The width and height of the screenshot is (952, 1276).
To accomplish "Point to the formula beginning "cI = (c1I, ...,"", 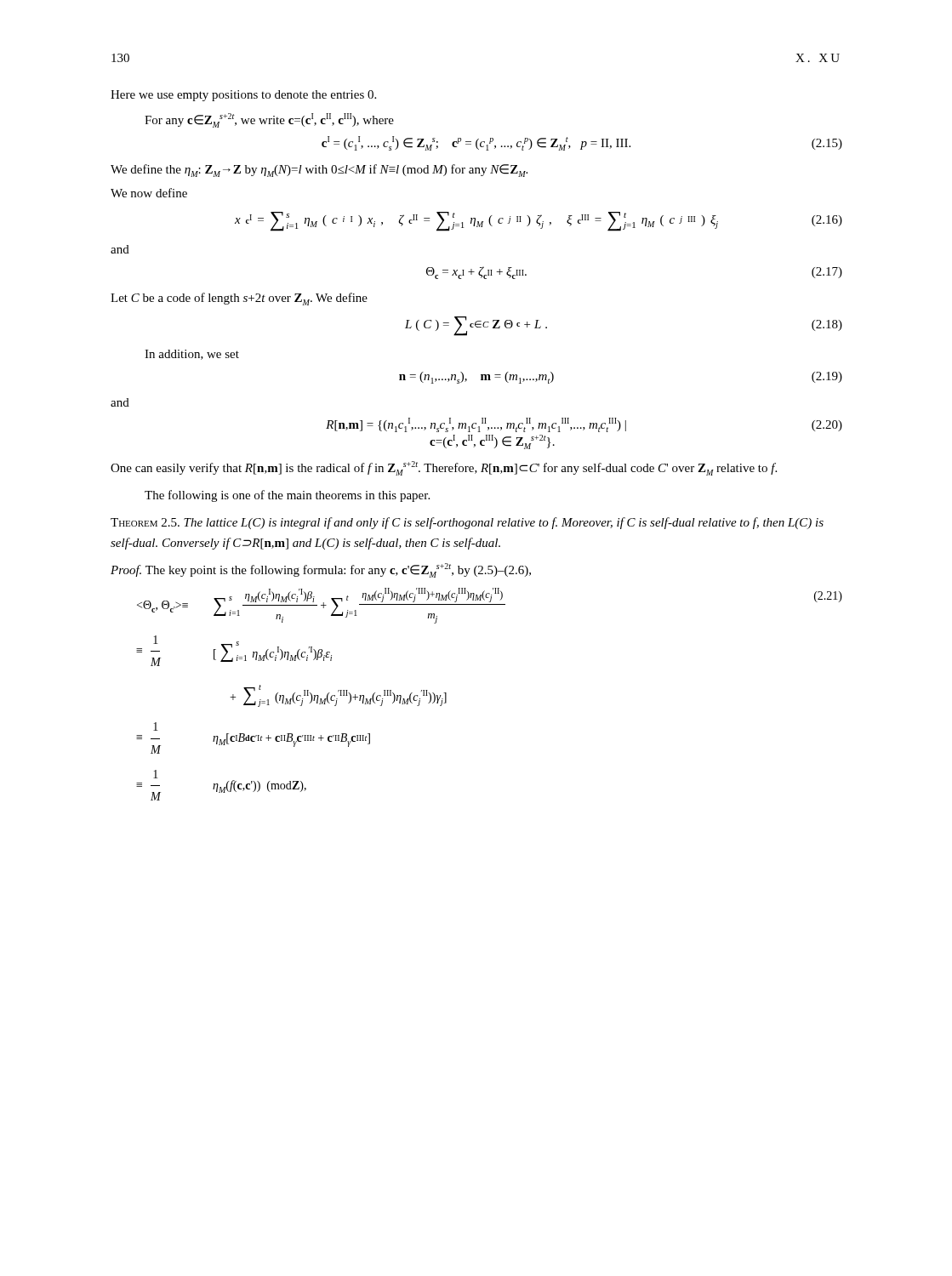I will pos(582,143).
